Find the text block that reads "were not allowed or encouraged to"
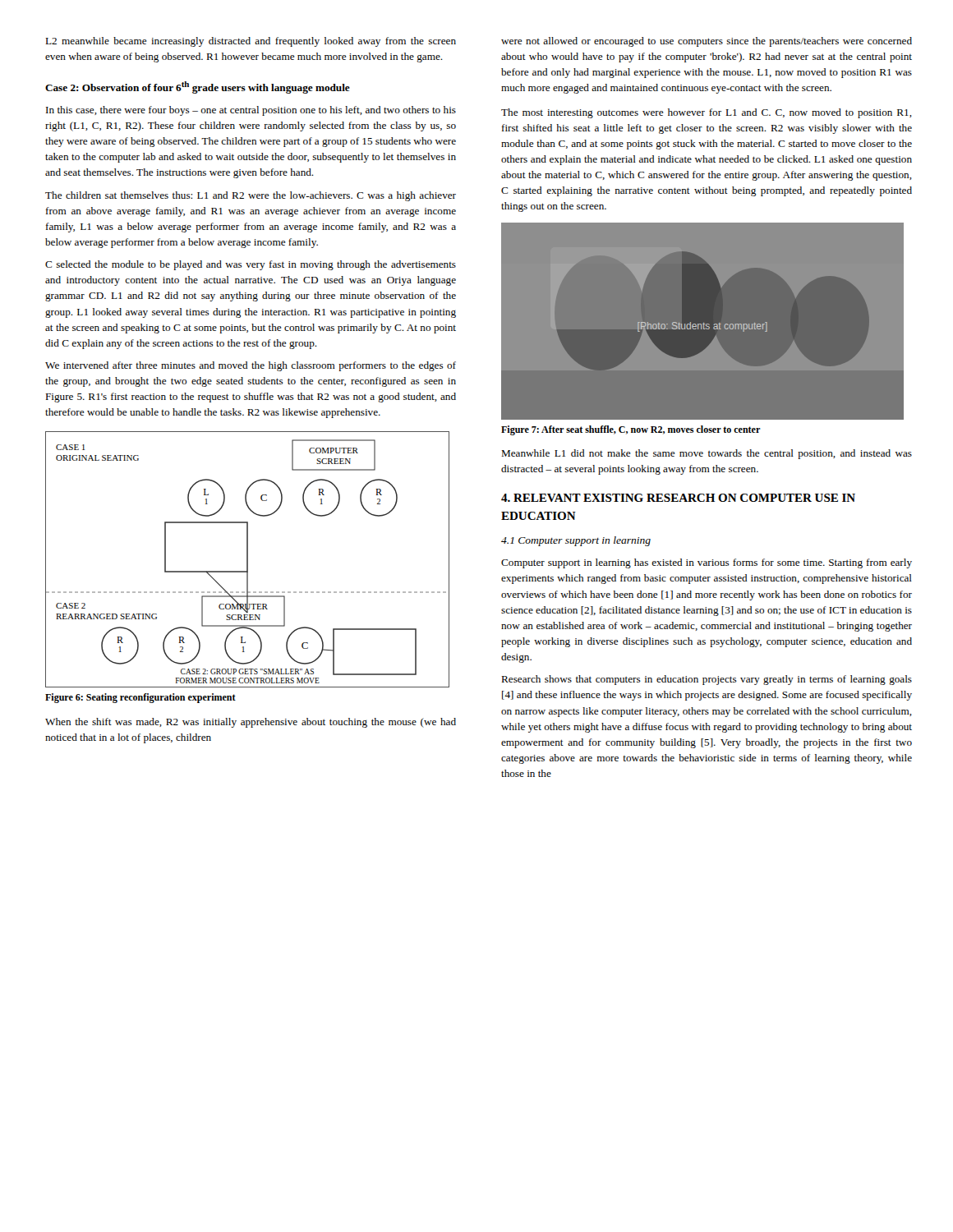Viewport: 953px width, 1232px height. point(707,64)
